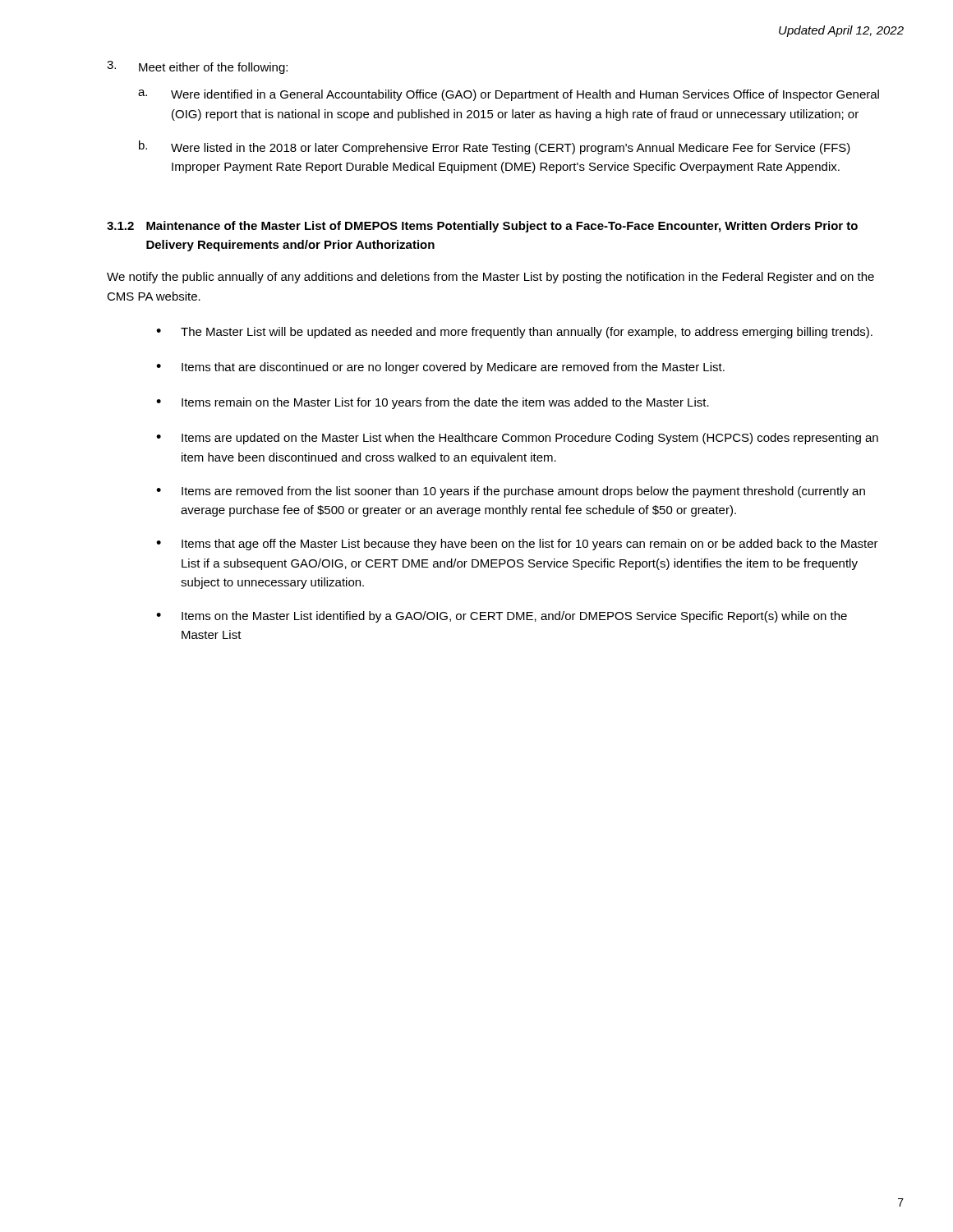Select the section header

497,236
